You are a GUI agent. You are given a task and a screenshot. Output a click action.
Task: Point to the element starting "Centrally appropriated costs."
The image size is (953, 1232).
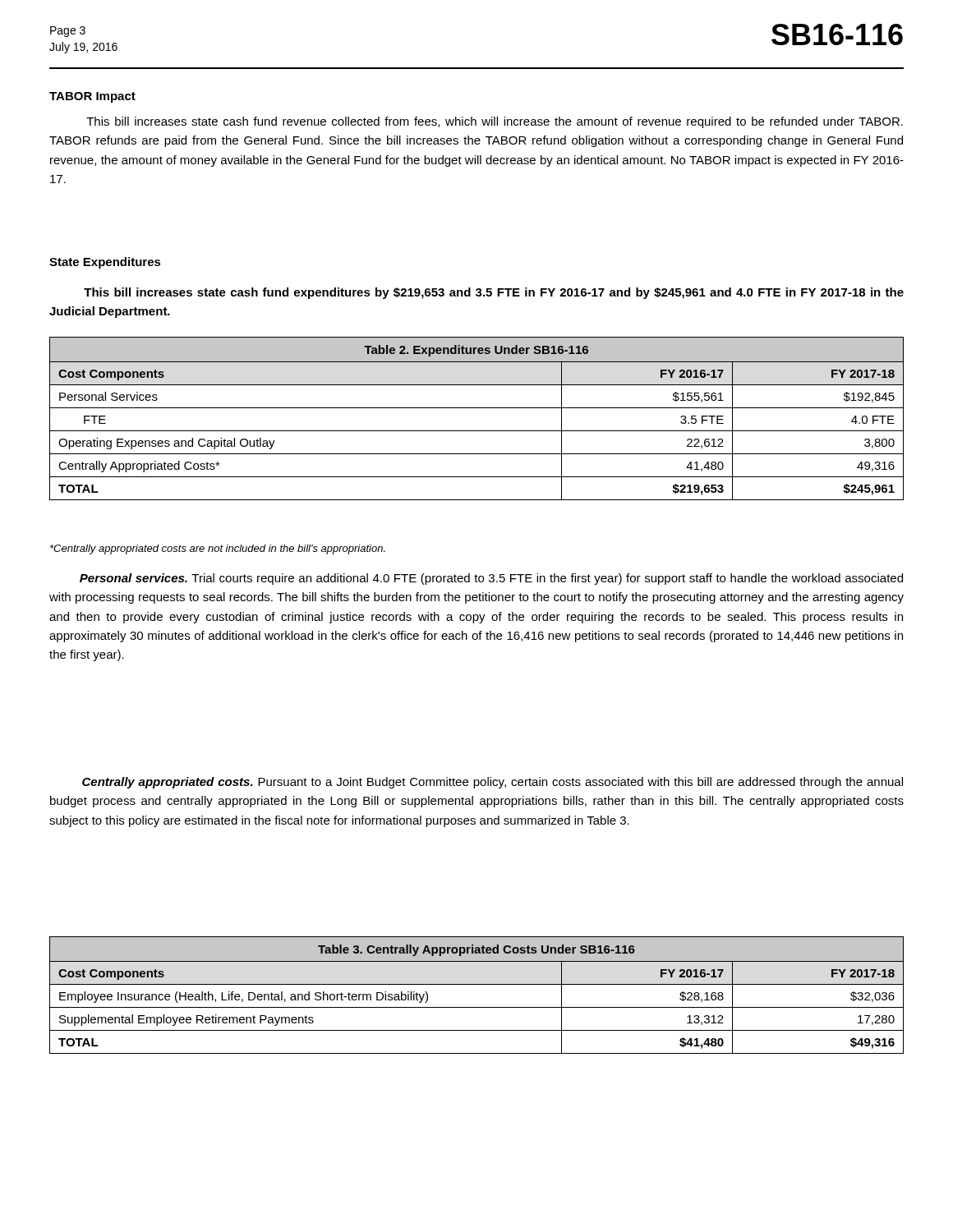(x=476, y=801)
